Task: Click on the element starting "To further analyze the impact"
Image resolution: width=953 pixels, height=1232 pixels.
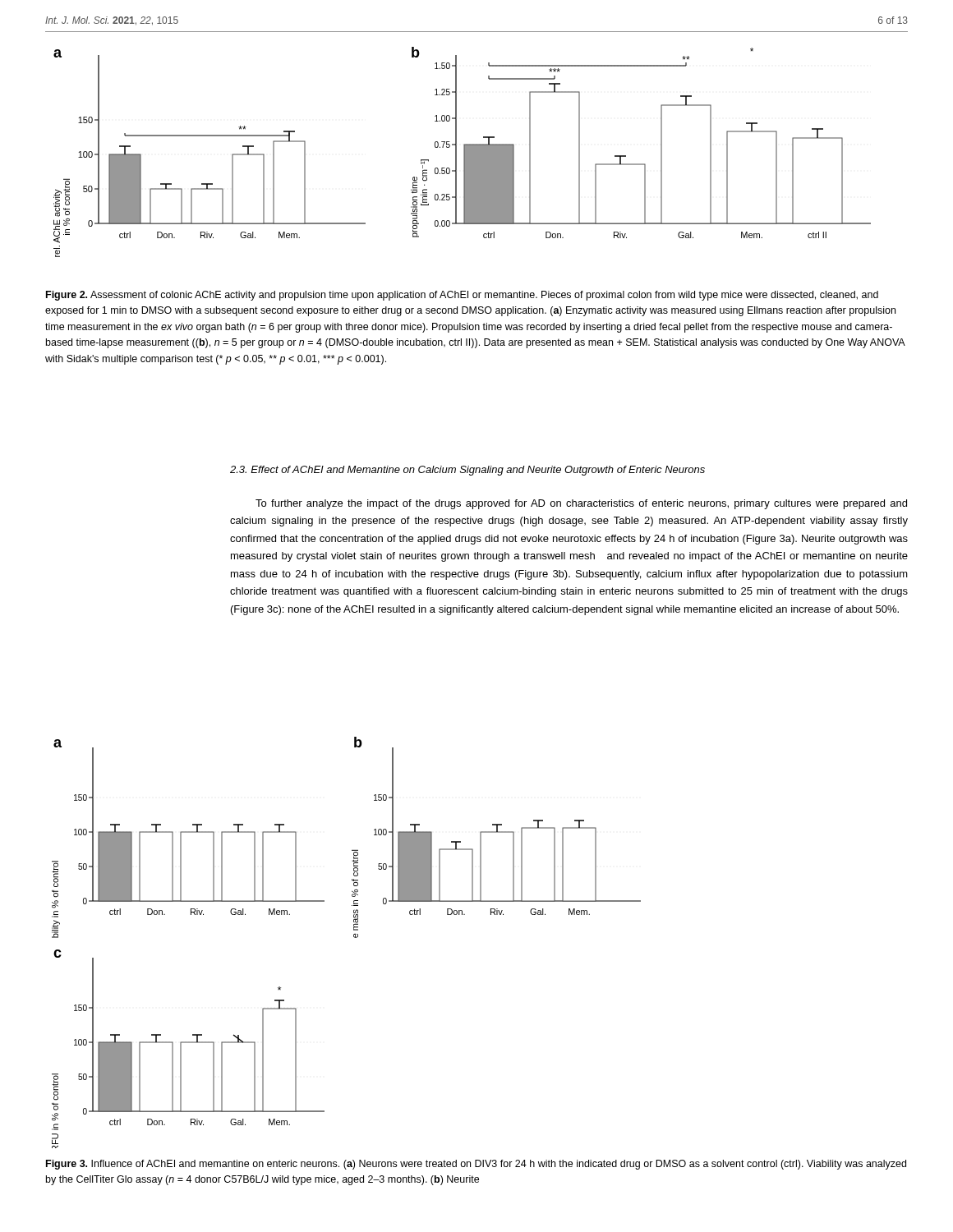Action: click(x=569, y=556)
